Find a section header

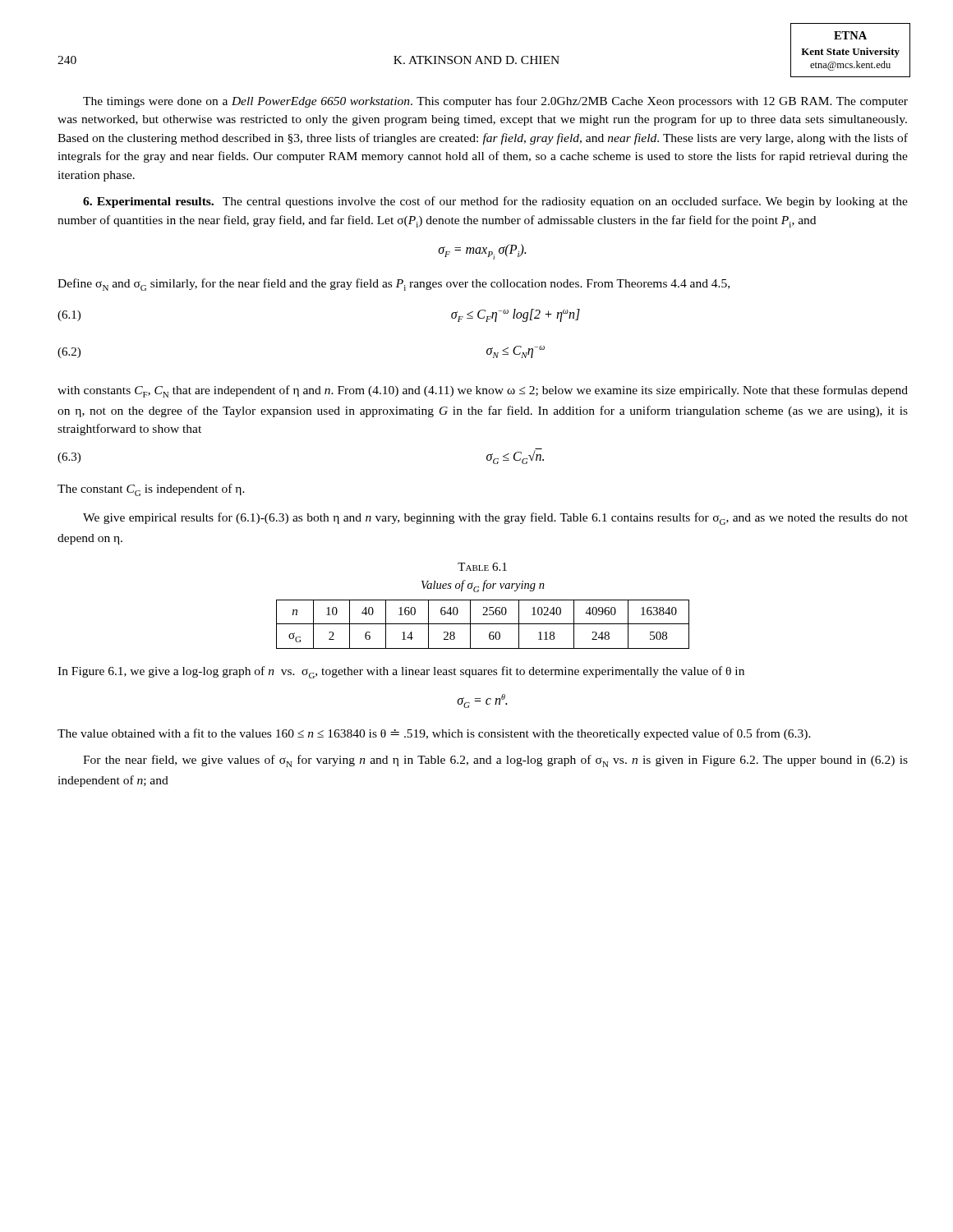pos(483,212)
